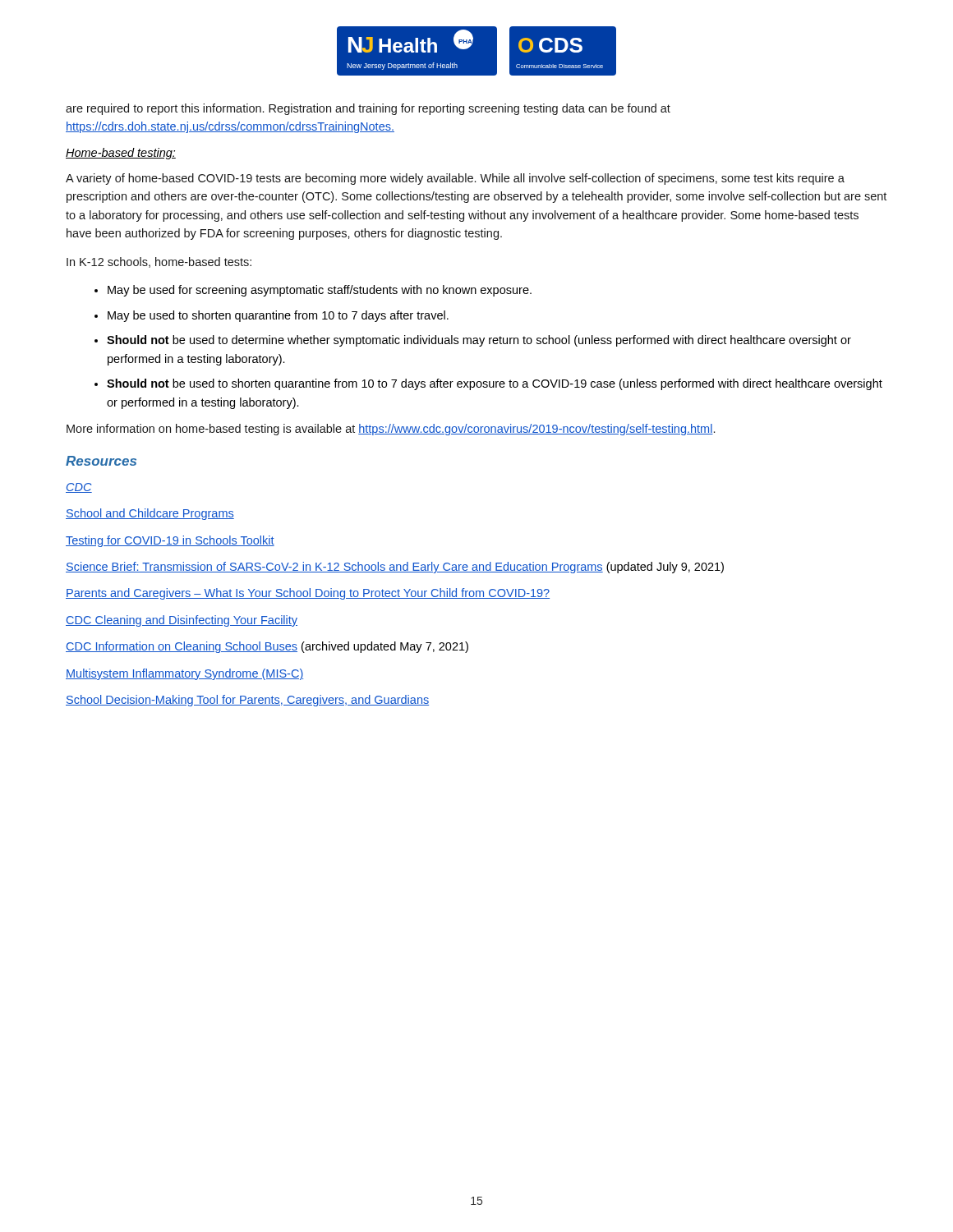953x1232 pixels.
Task: Click on the text block that reads "CDC Information on Cleaning School Buses (archived"
Action: (x=267, y=647)
